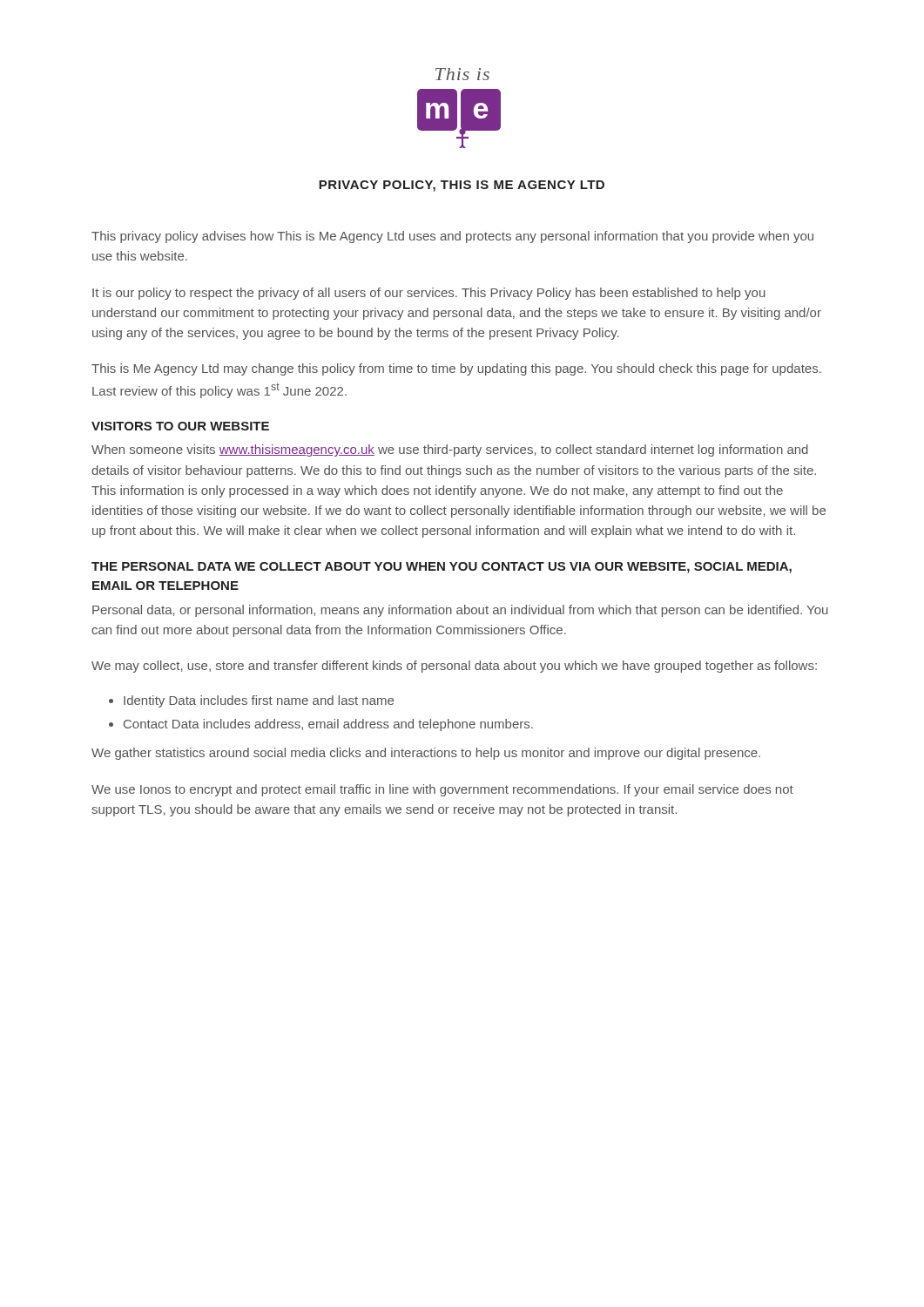
Task: Point to the block beginning "We gather statistics around social"
Action: click(426, 753)
